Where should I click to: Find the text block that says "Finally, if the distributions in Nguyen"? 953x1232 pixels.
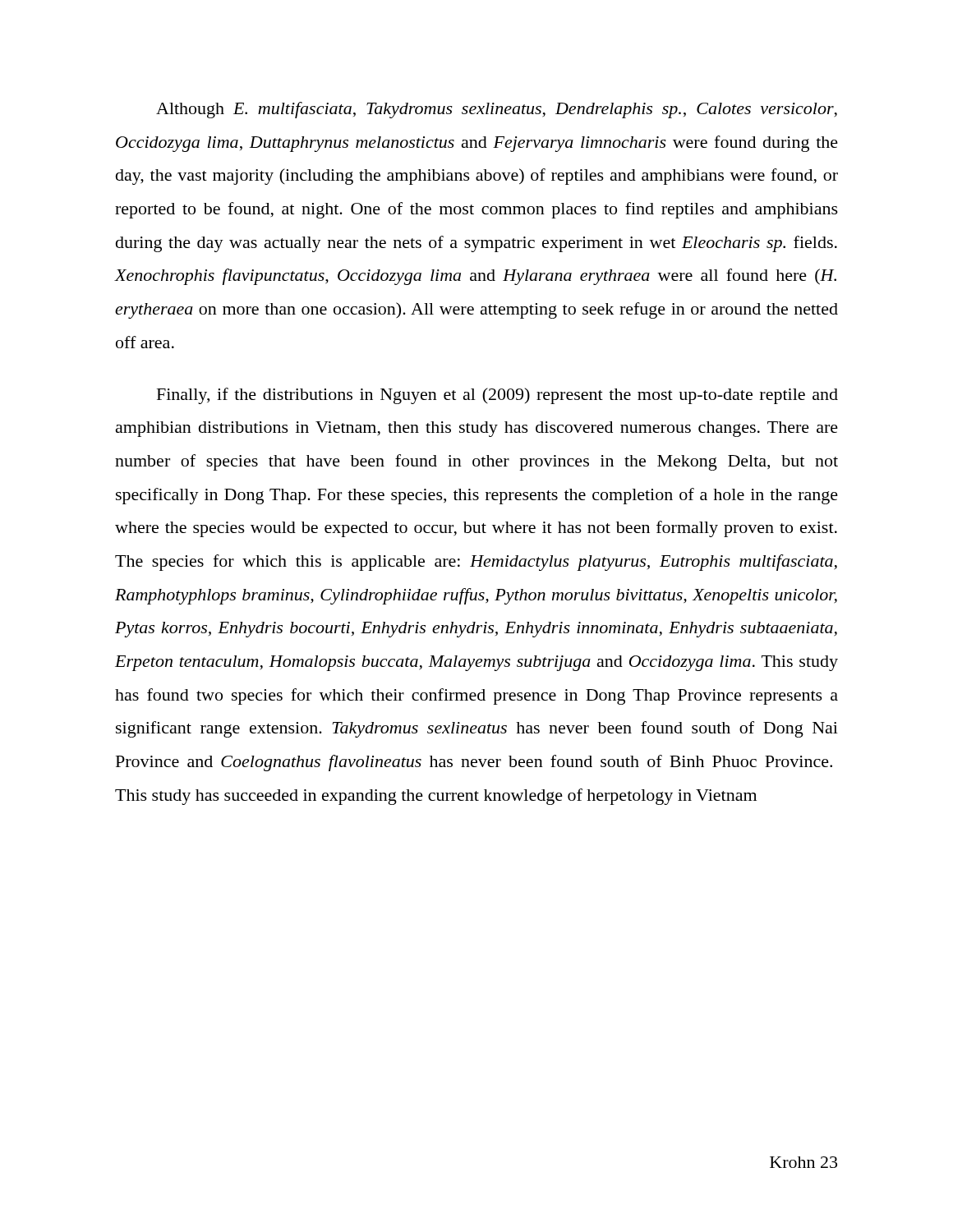(476, 595)
